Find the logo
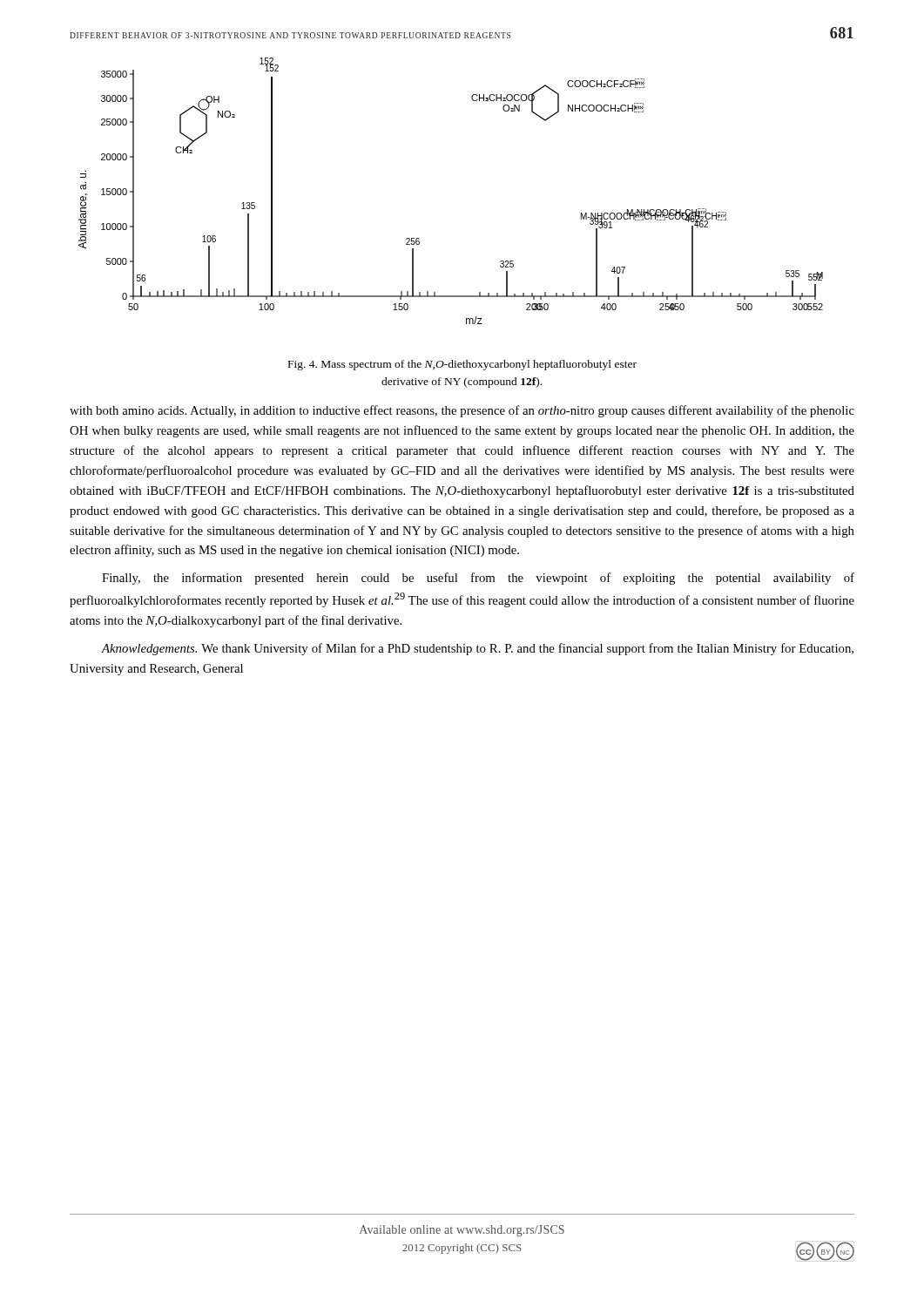924x1307 pixels. [x=825, y=1253]
